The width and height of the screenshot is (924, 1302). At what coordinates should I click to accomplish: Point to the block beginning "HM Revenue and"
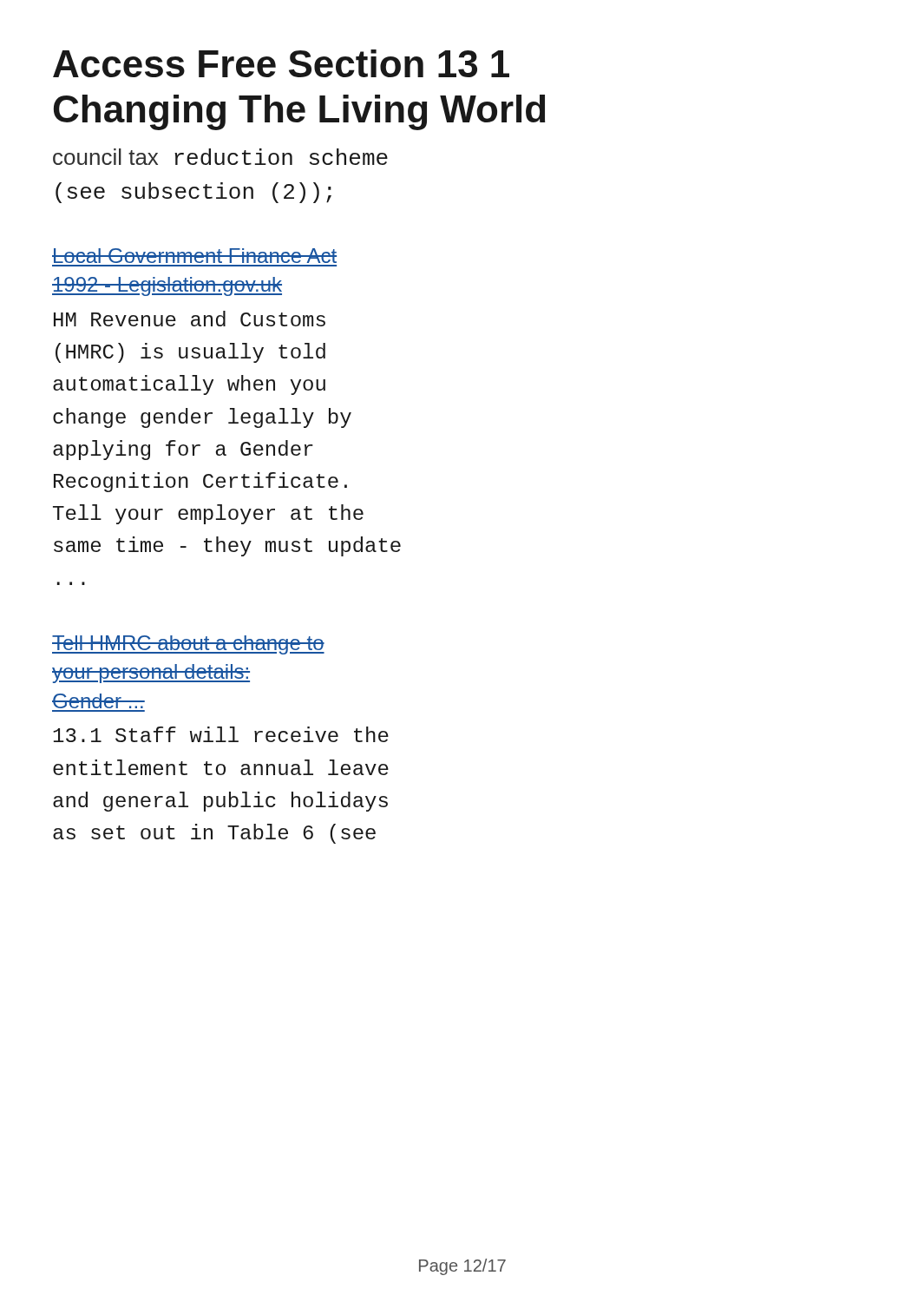pyautogui.click(x=190, y=319)
